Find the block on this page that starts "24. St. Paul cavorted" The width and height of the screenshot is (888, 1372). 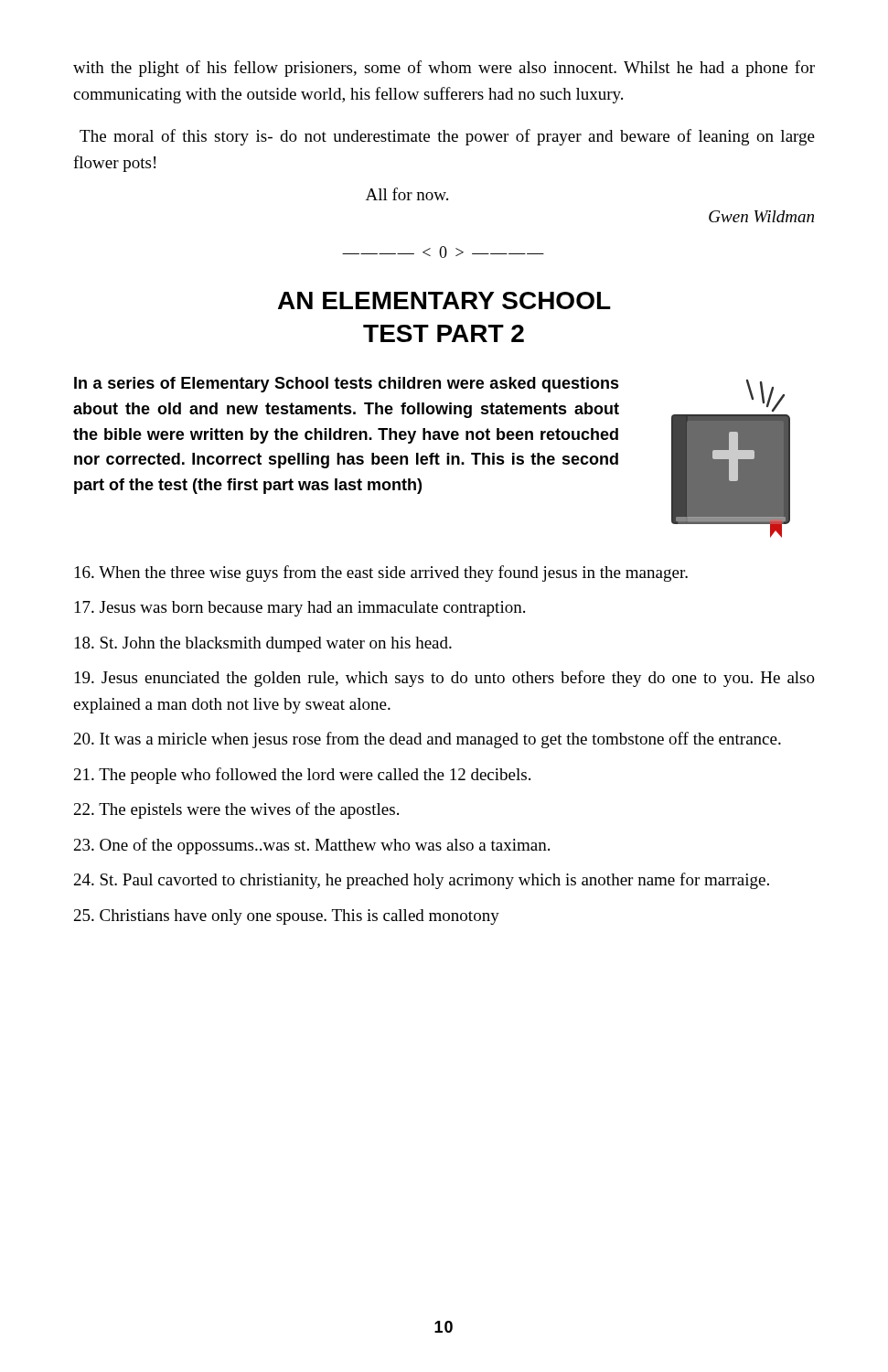tap(422, 880)
